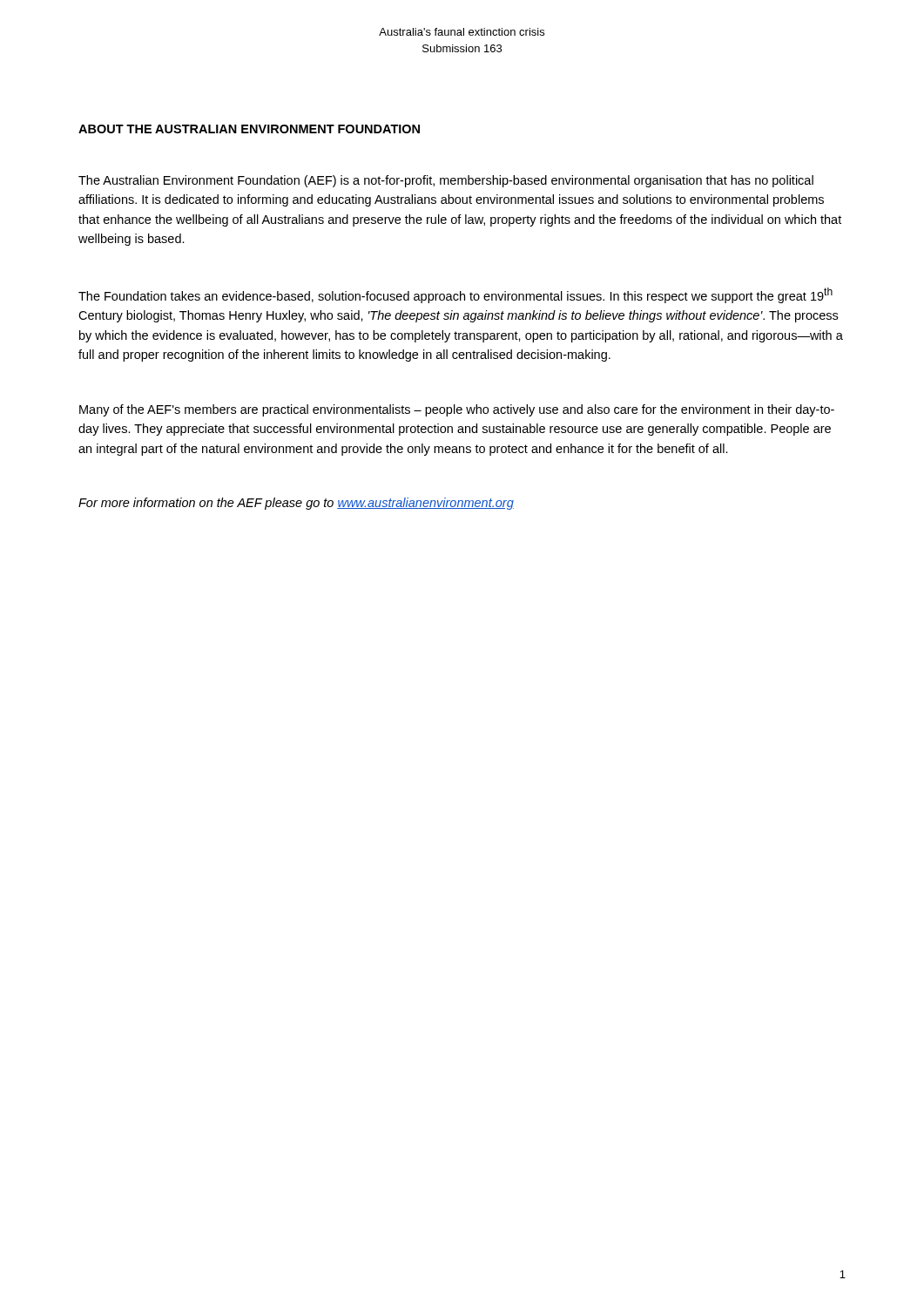Click on the block starting "The Foundation takes"

pyautogui.click(x=461, y=324)
